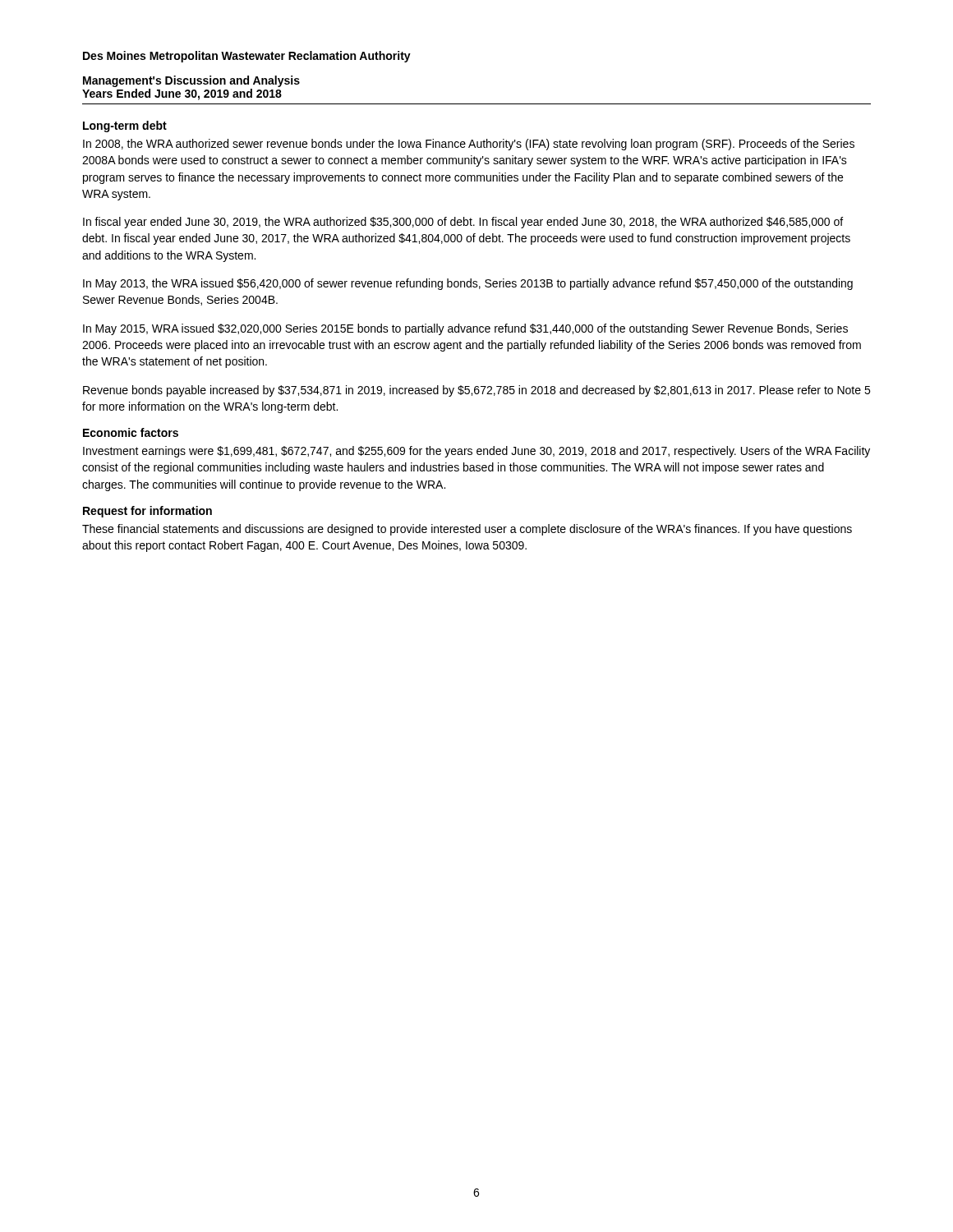Locate the section header that reads "Economic factors"
This screenshot has width=953, height=1232.
131,432
